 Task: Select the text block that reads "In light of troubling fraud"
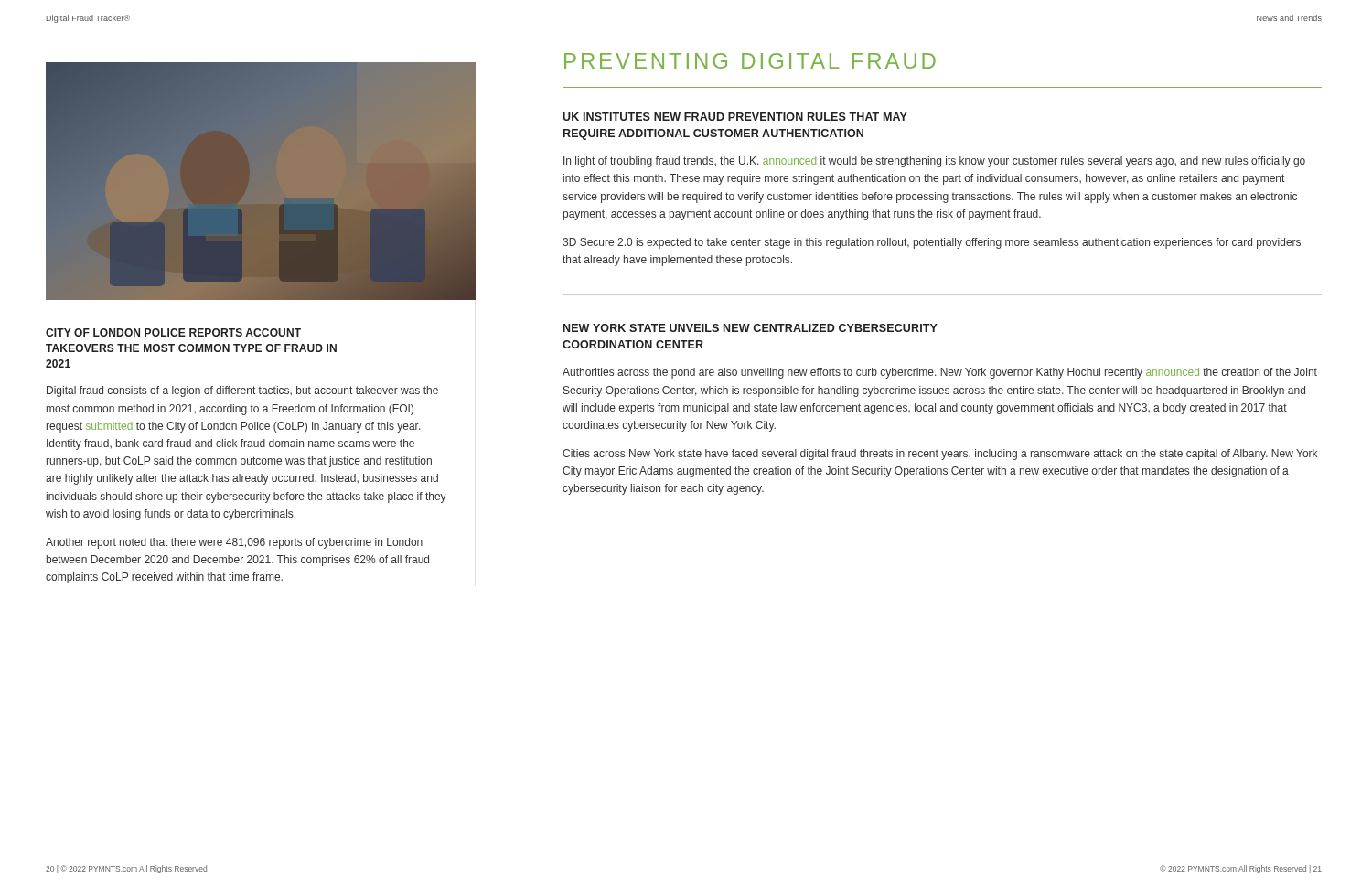click(934, 187)
